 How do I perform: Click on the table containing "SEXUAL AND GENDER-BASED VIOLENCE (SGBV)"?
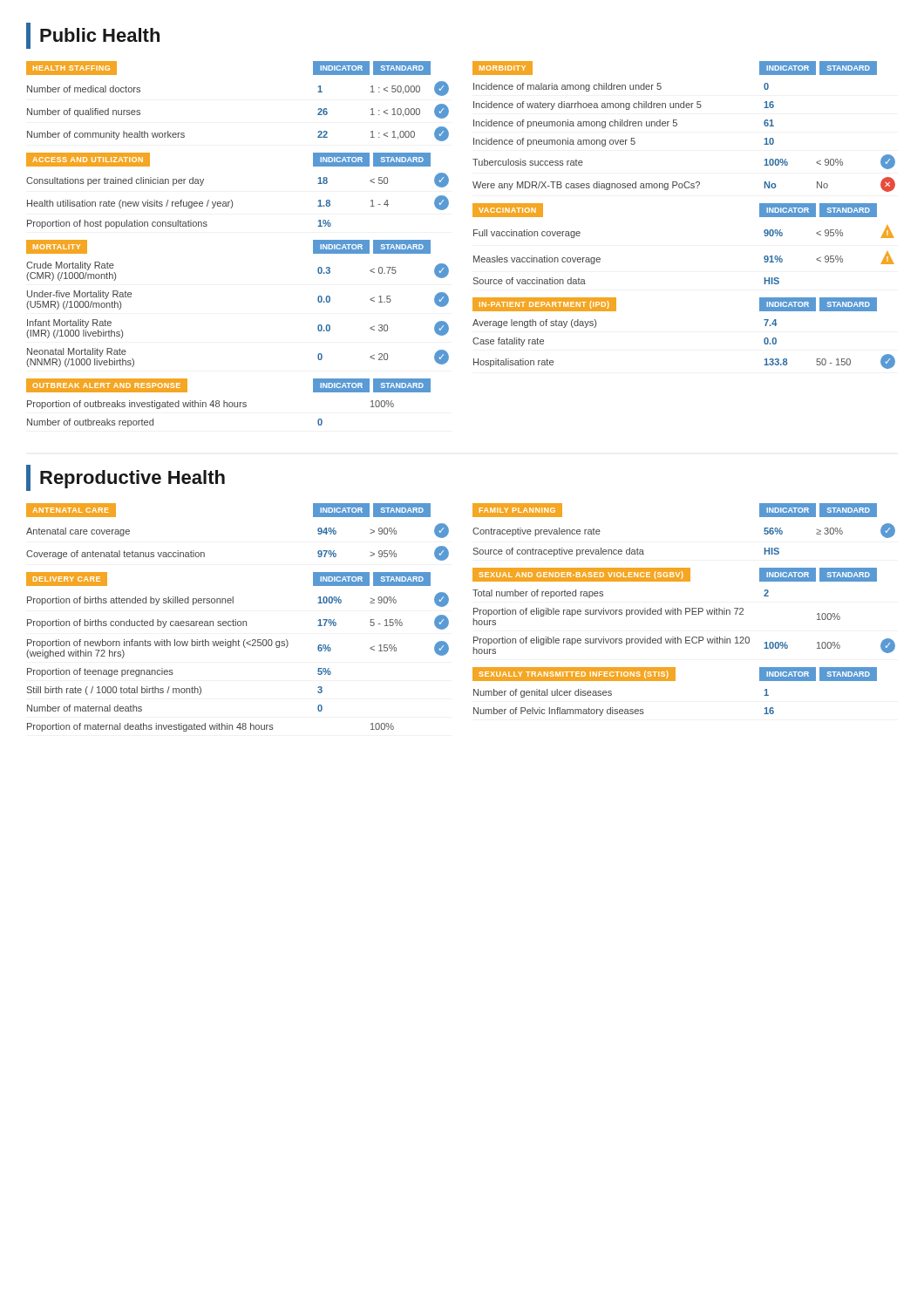pyautogui.click(x=685, y=614)
